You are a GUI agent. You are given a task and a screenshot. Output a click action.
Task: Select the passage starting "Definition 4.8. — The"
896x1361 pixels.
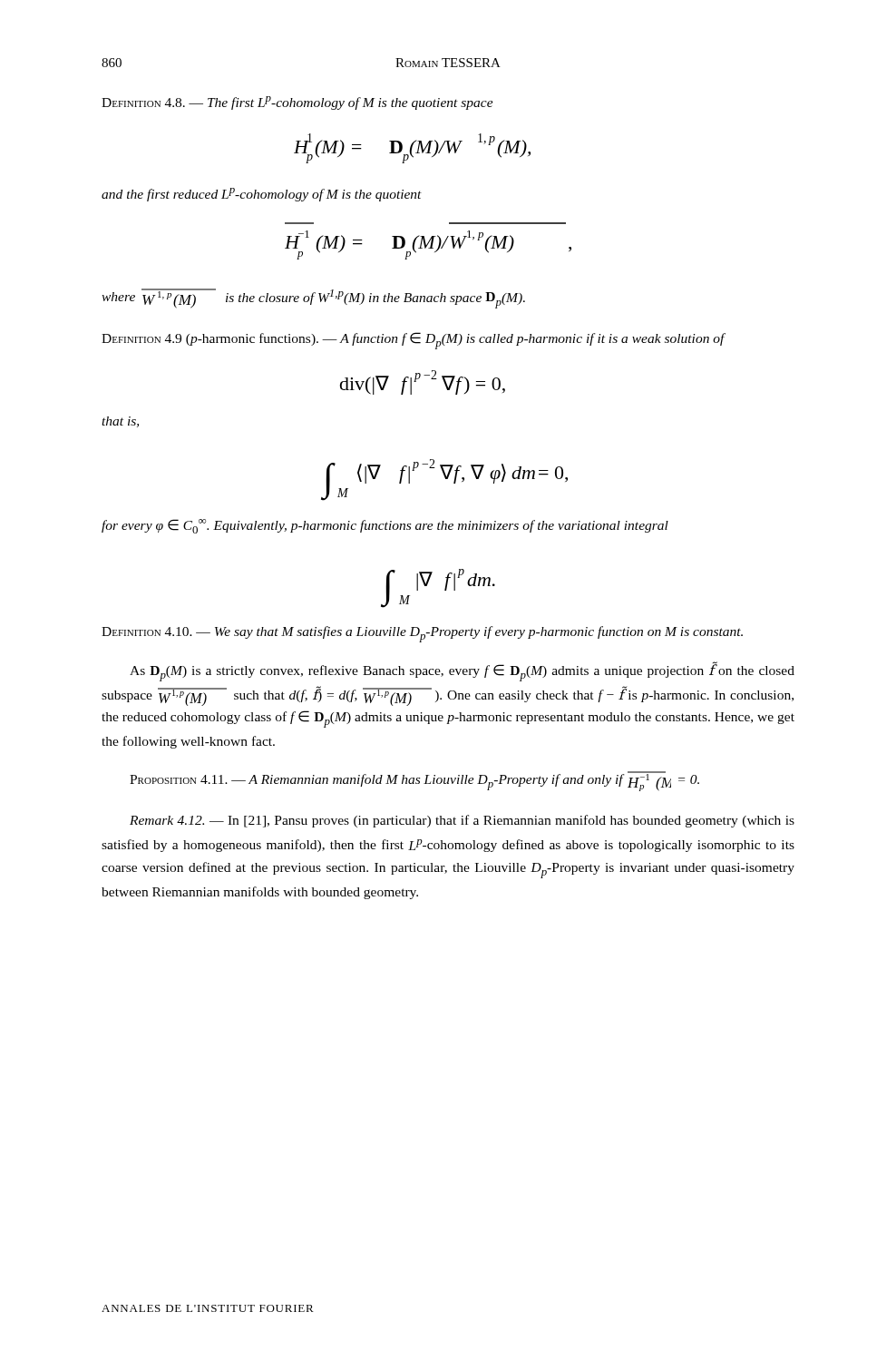coord(448,101)
